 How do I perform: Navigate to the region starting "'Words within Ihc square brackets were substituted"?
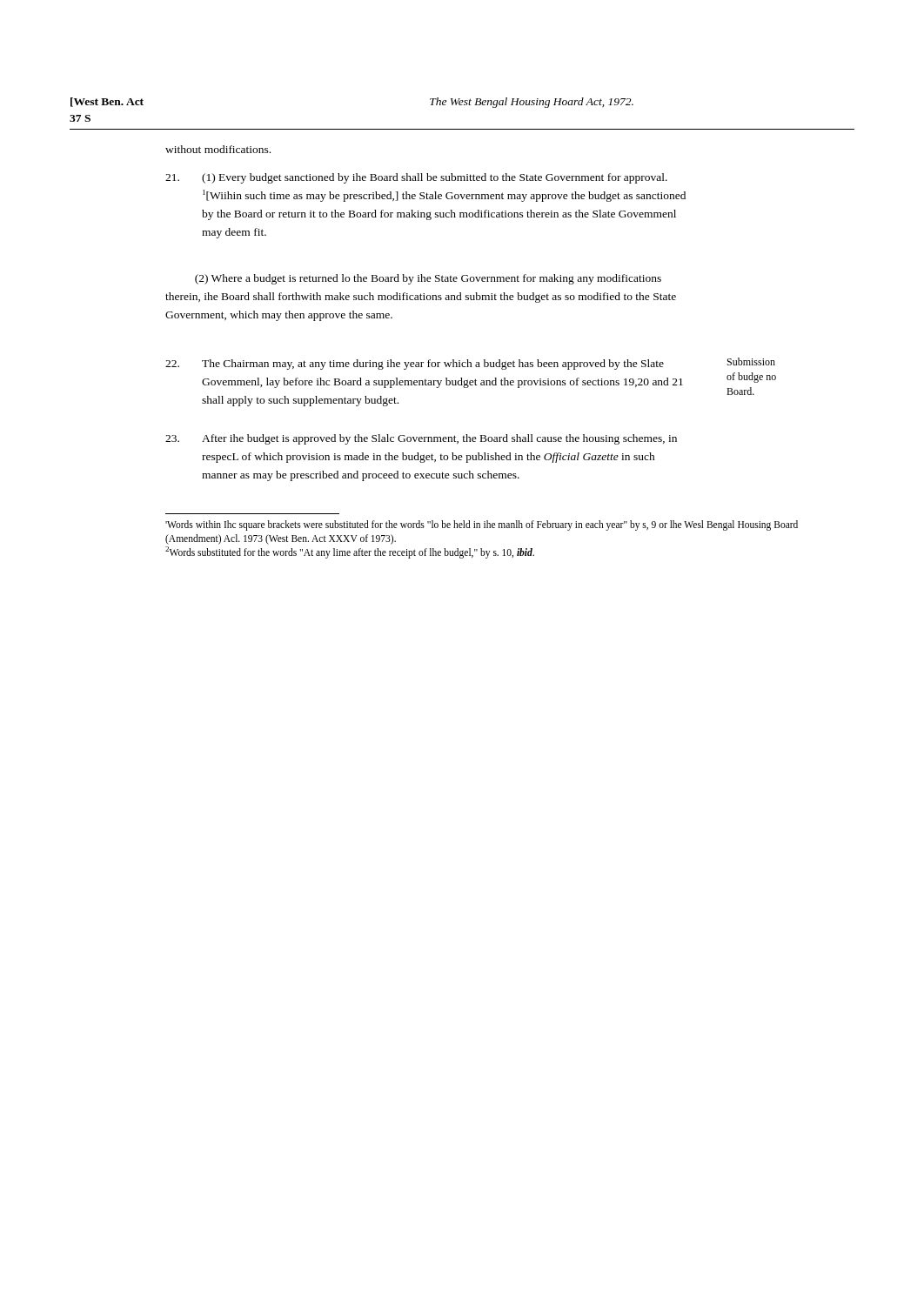(482, 536)
